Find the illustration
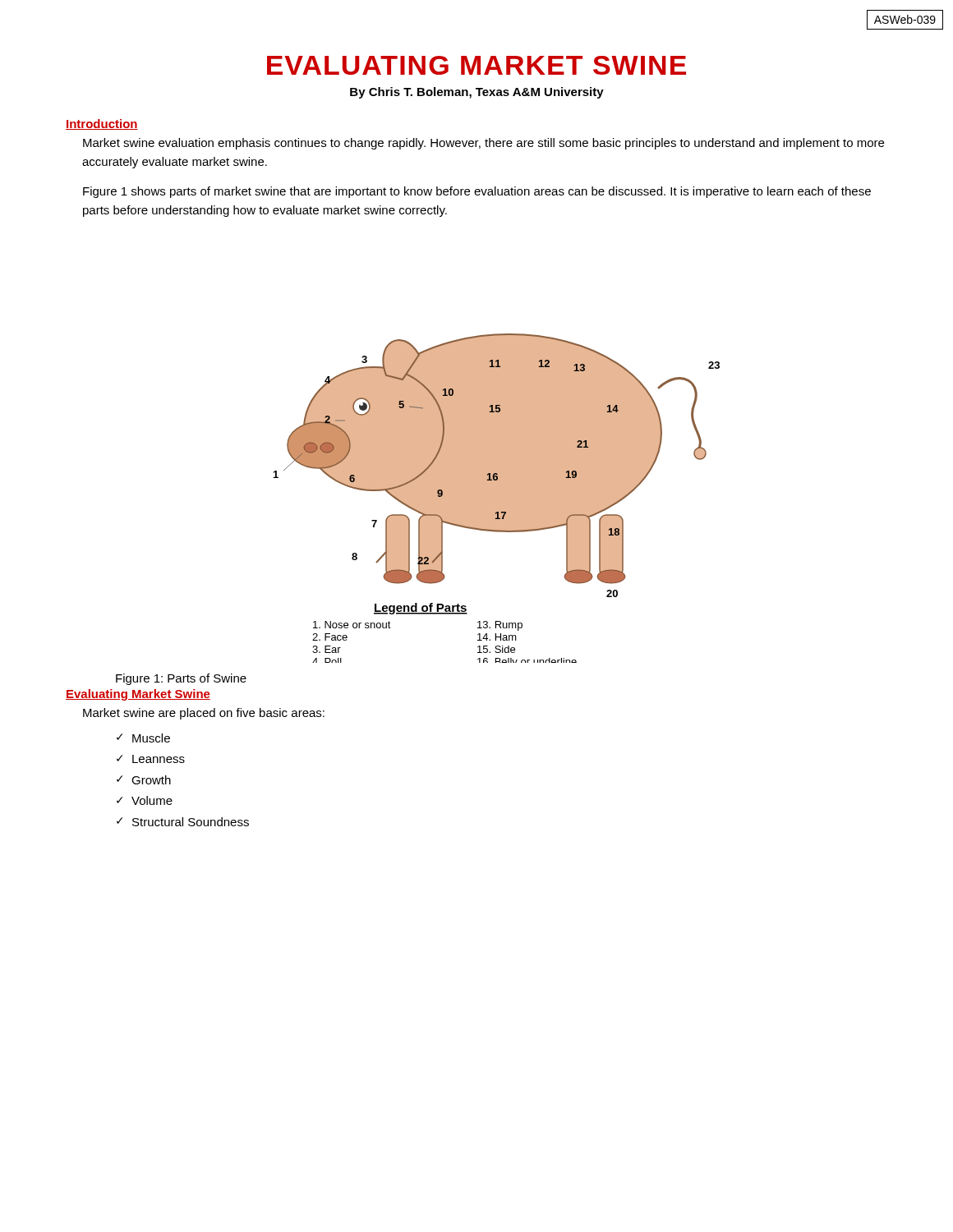 (x=476, y=451)
